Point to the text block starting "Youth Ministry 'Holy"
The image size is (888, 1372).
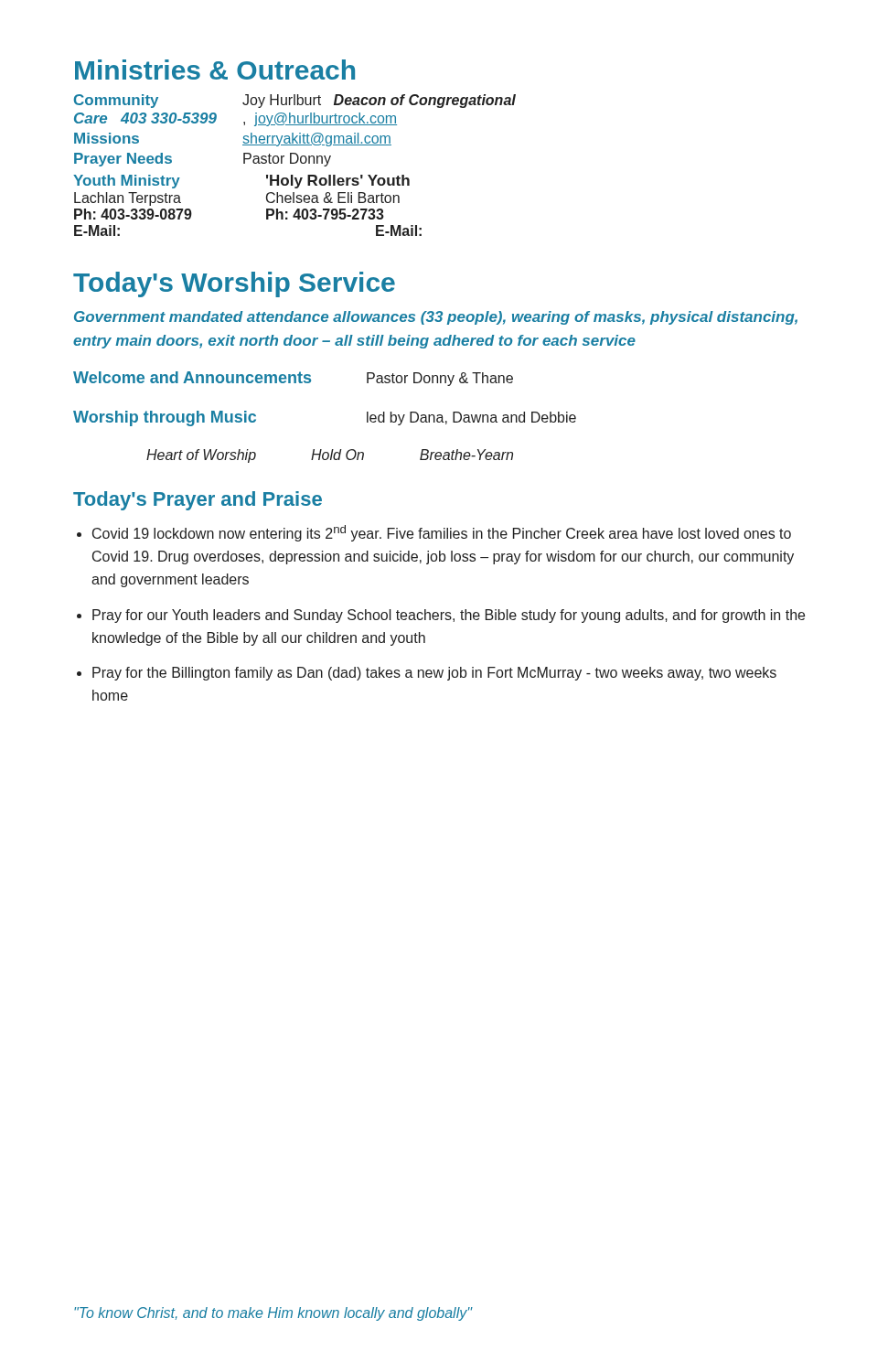(x=126, y=182)
